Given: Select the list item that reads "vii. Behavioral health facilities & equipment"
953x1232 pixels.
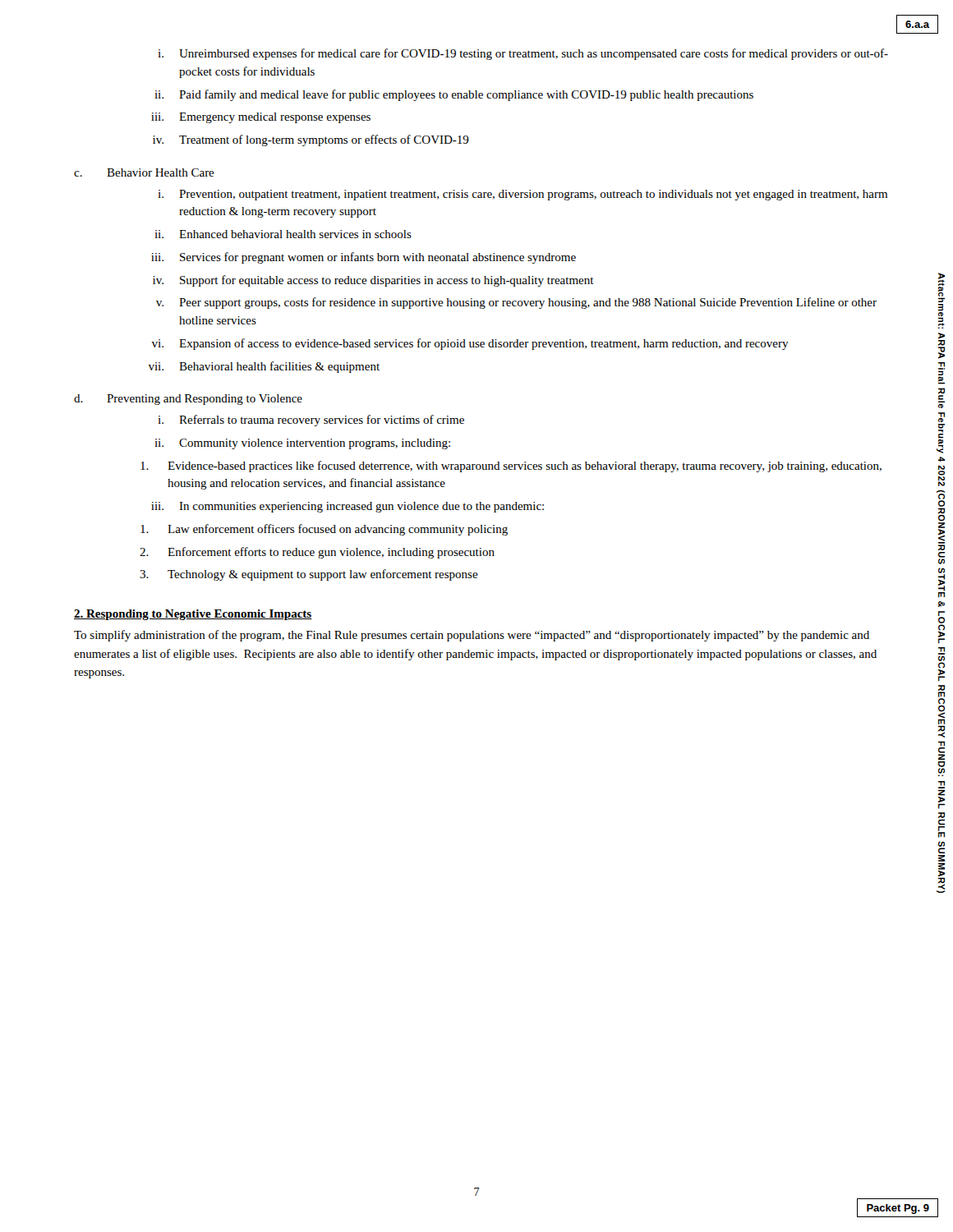Looking at the screenshot, I should (x=264, y=367).
